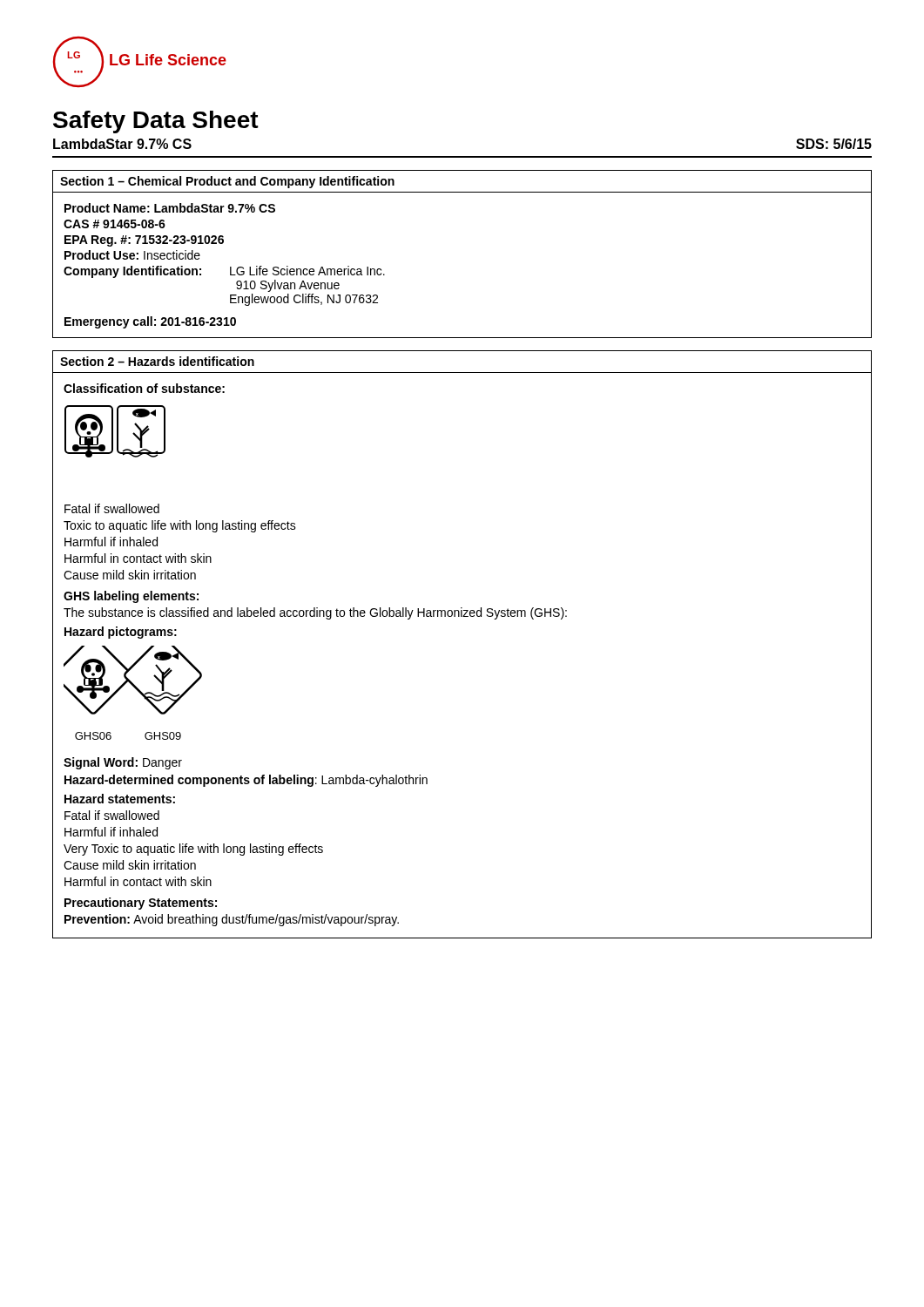Find the section header that says "SDS: 5/6/15"

[x=834, y=144]
